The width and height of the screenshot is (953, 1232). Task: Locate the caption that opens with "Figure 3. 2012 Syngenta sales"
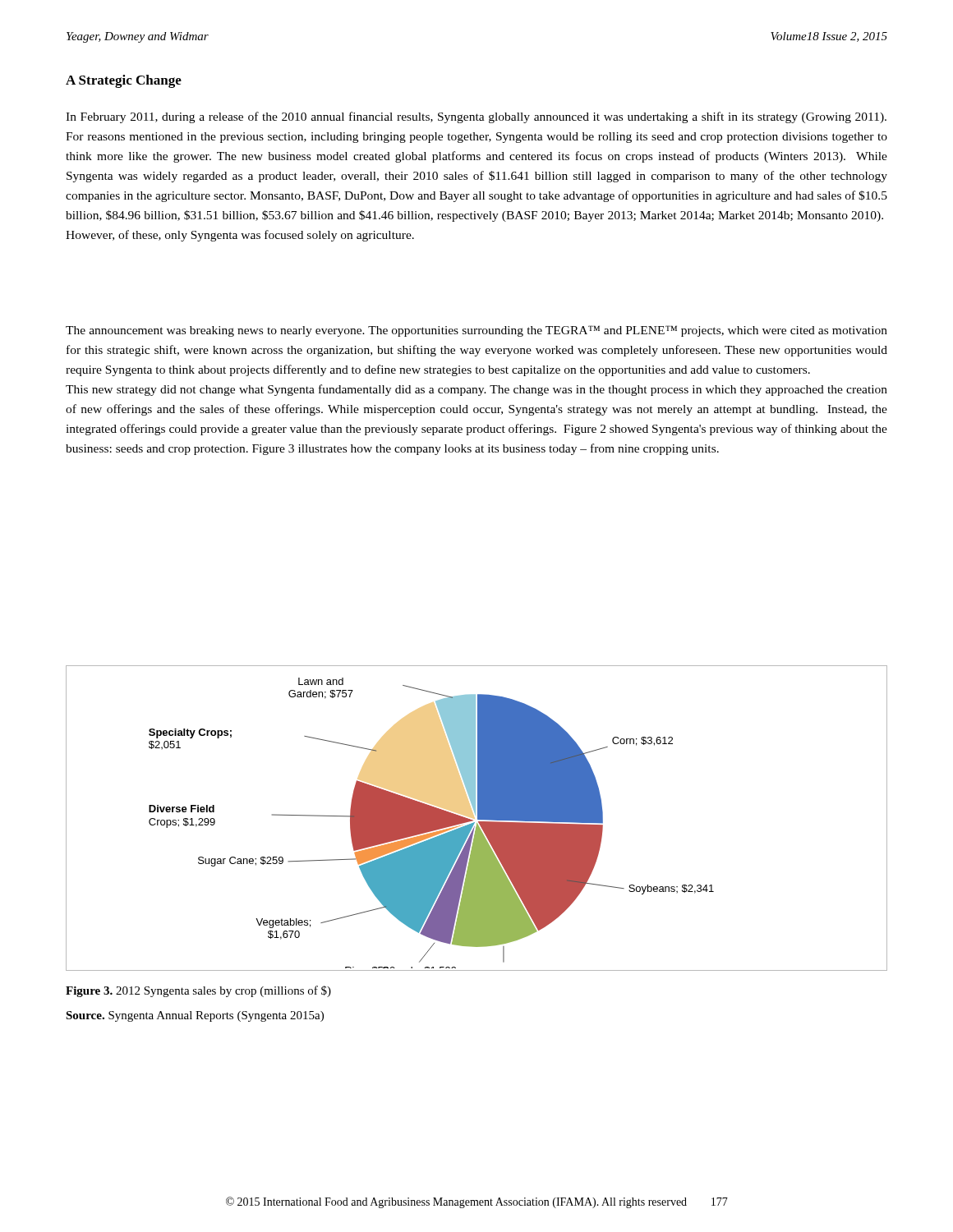click(x=198, y=991)
